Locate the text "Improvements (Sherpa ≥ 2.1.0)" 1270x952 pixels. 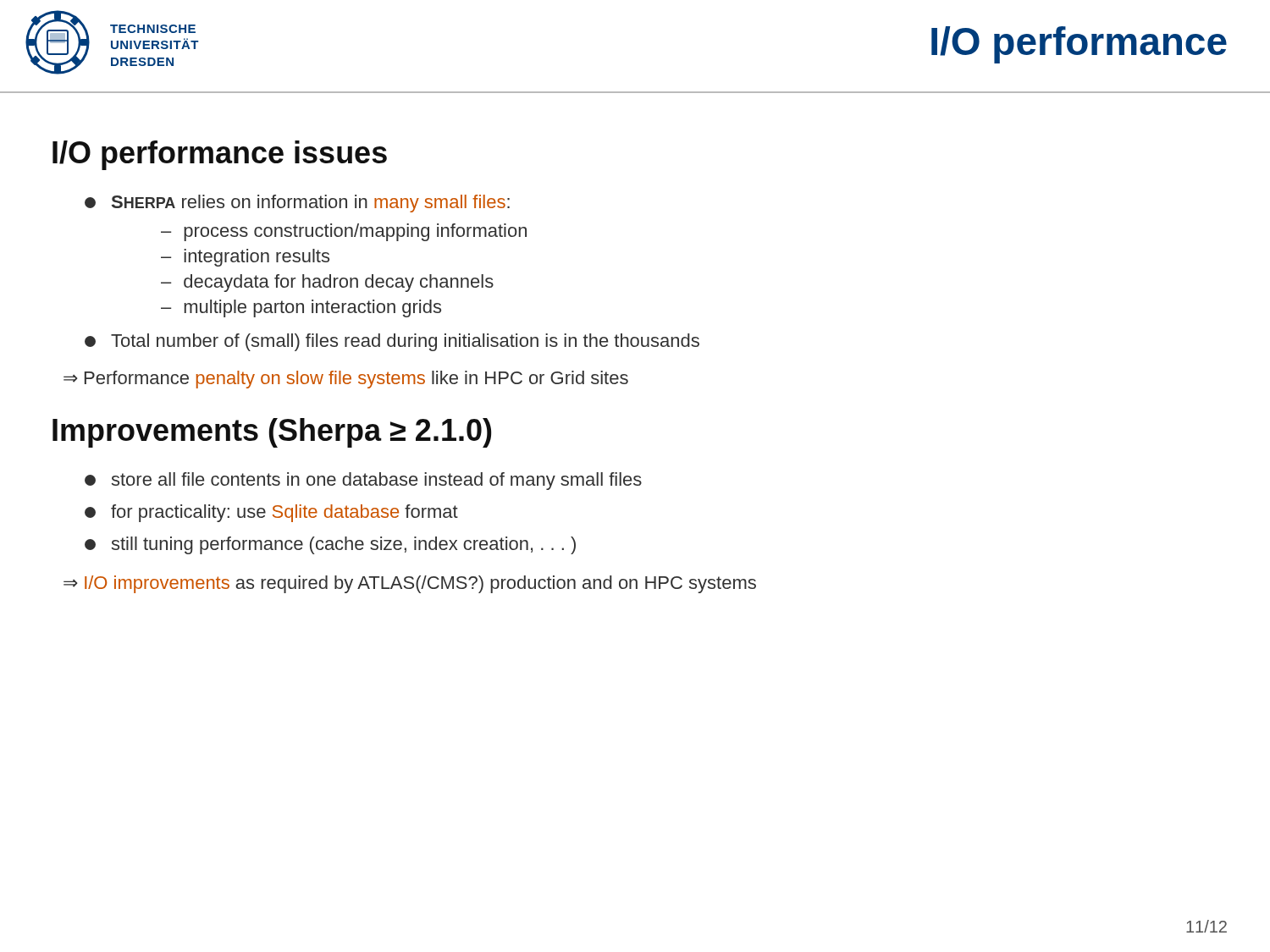[272, 430]
